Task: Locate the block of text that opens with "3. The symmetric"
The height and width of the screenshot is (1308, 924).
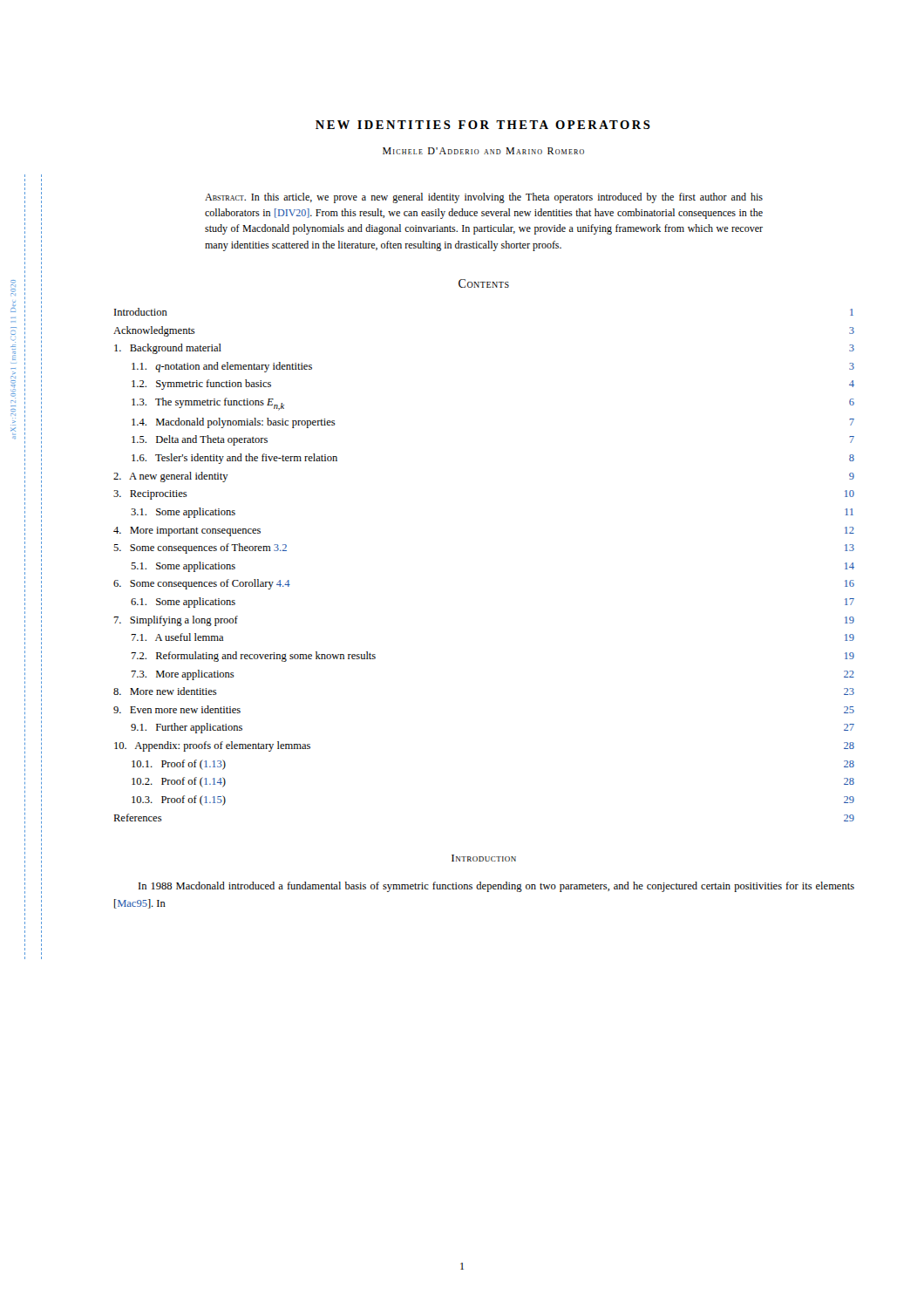Action: (x=199, y=403)
